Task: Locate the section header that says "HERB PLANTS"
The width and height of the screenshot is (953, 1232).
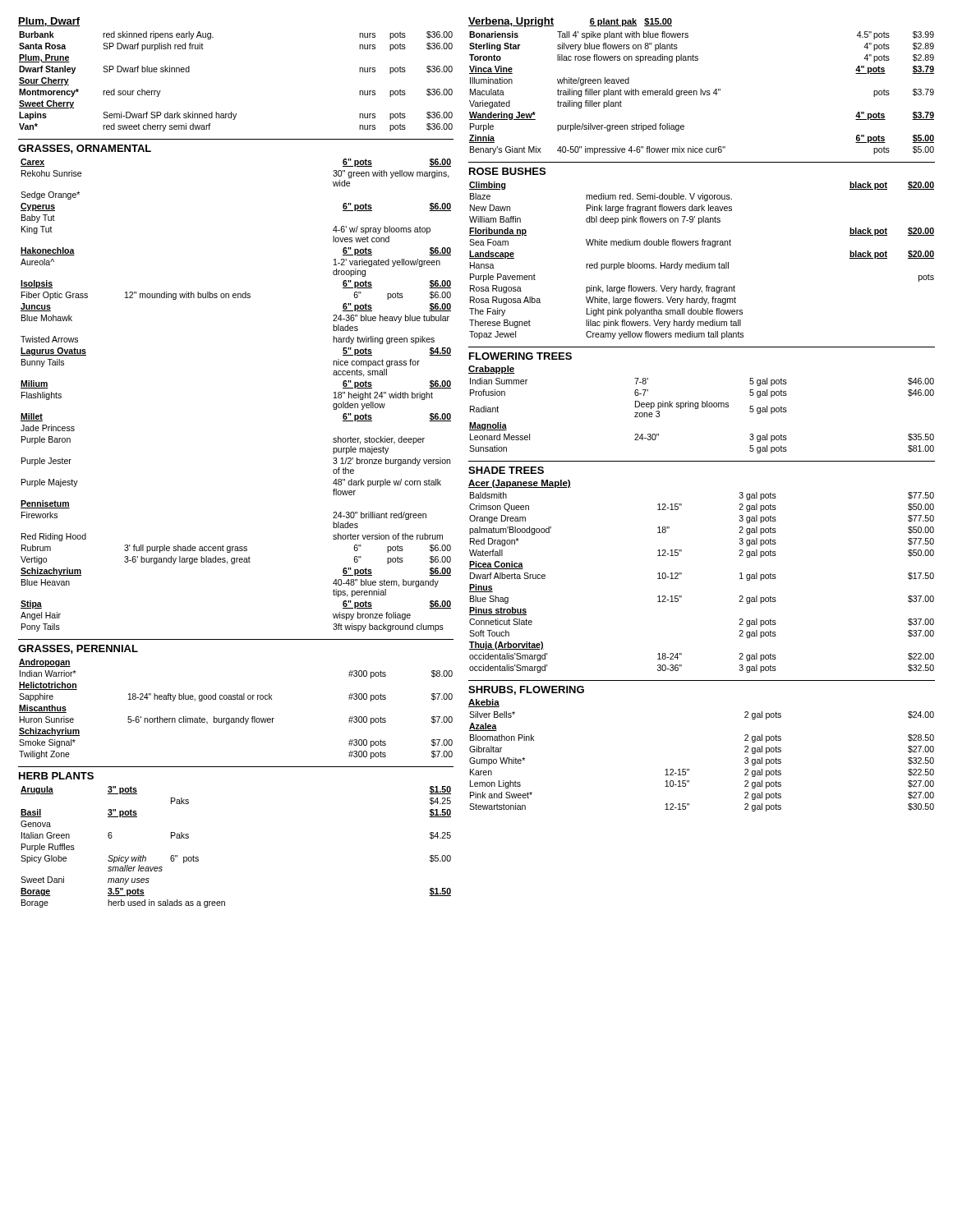Action: (56, 776)
